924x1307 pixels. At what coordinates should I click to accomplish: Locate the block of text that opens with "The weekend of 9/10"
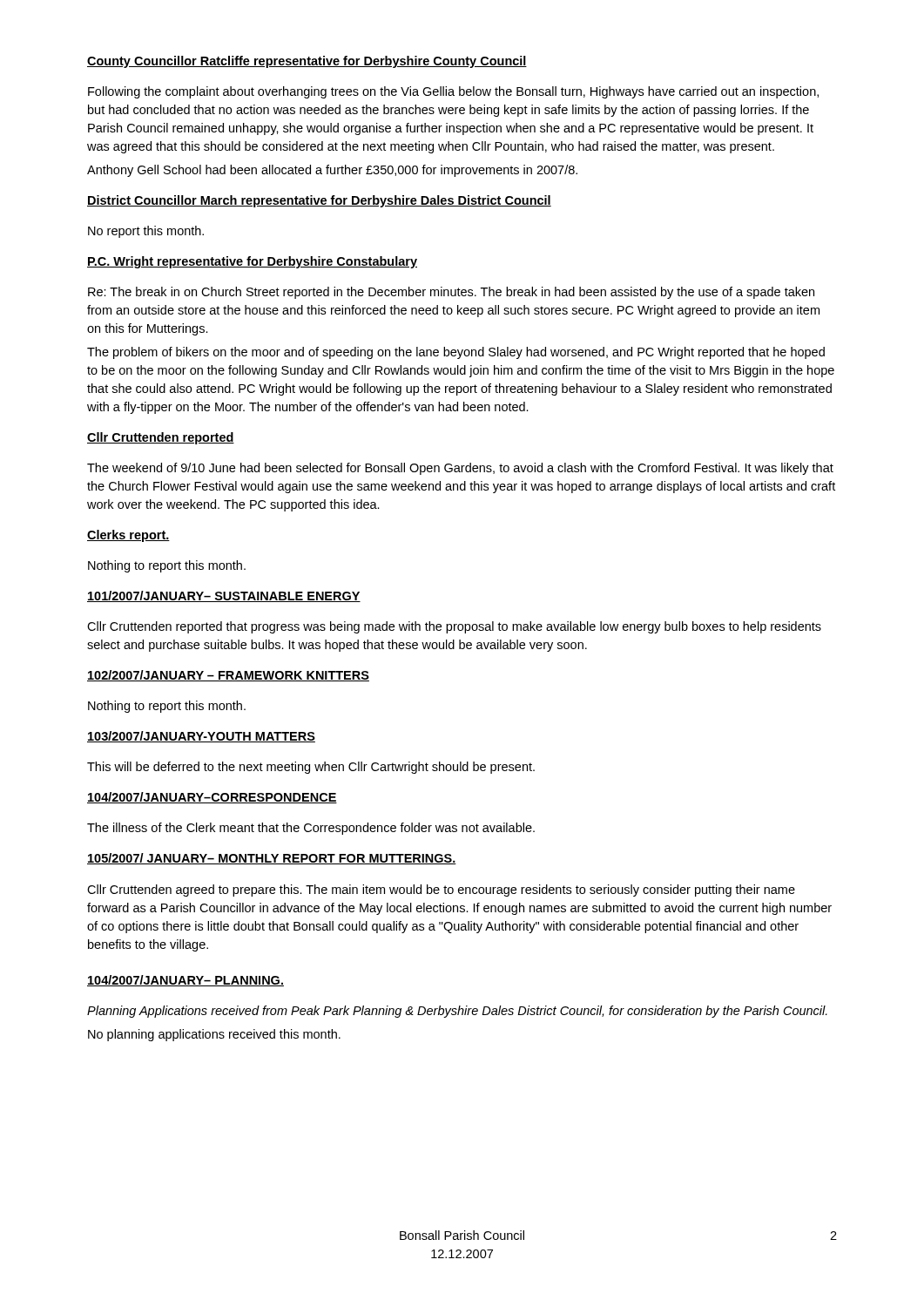point(462,487)
